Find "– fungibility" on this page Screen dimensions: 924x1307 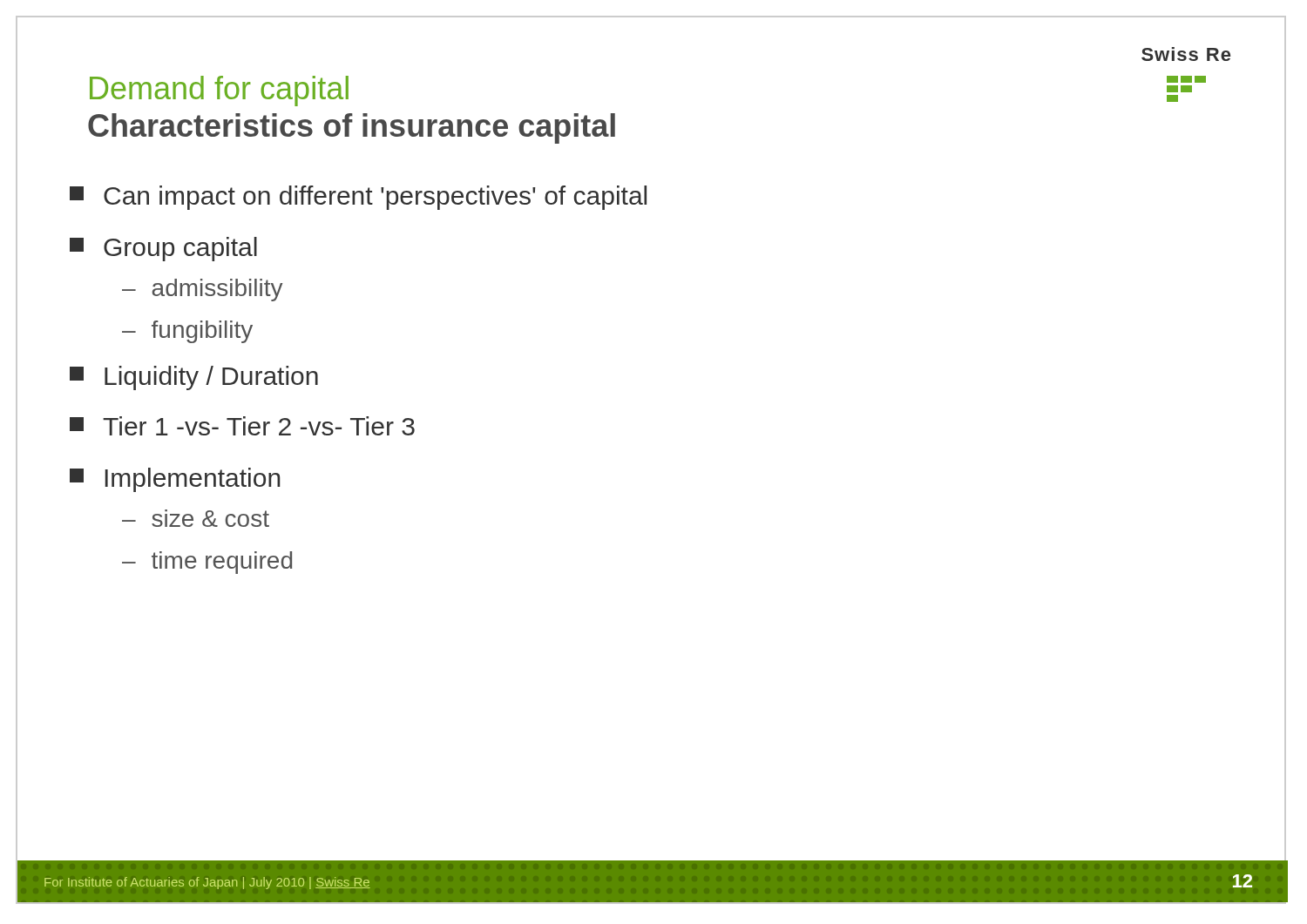(x=187, y=330)
